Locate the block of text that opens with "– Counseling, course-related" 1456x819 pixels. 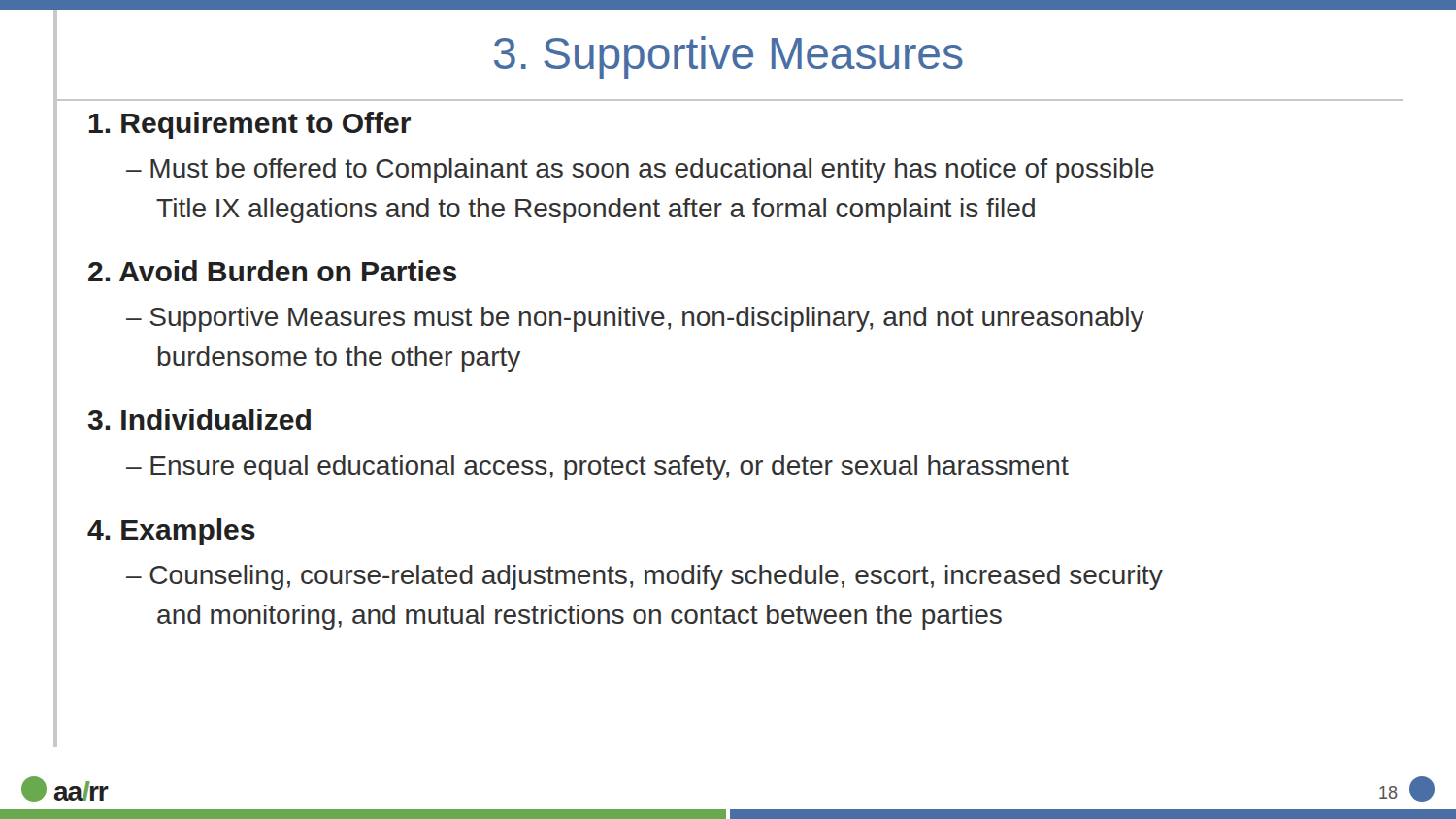click(743, 595)
